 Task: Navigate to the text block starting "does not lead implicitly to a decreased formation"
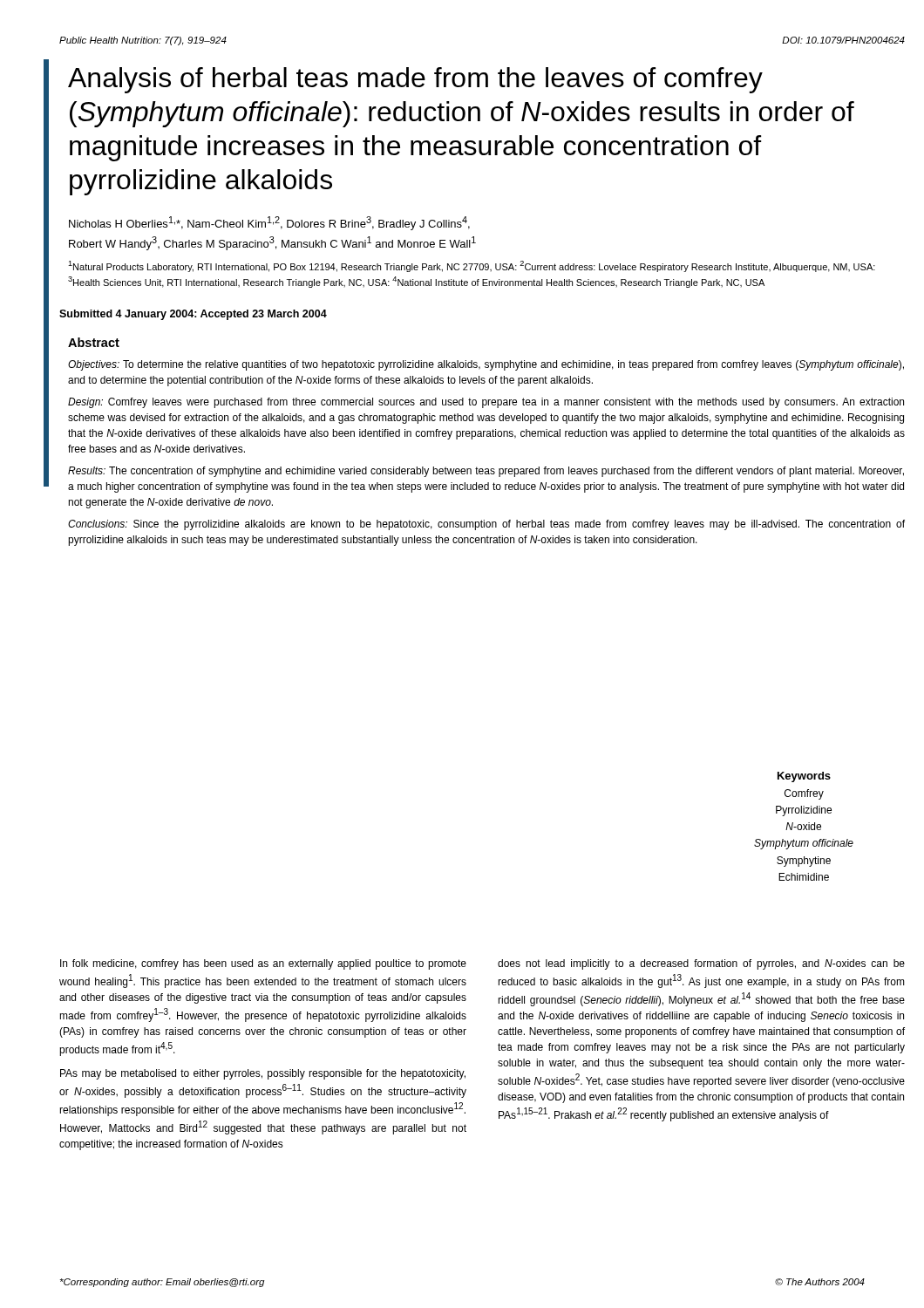point(701,1039)
